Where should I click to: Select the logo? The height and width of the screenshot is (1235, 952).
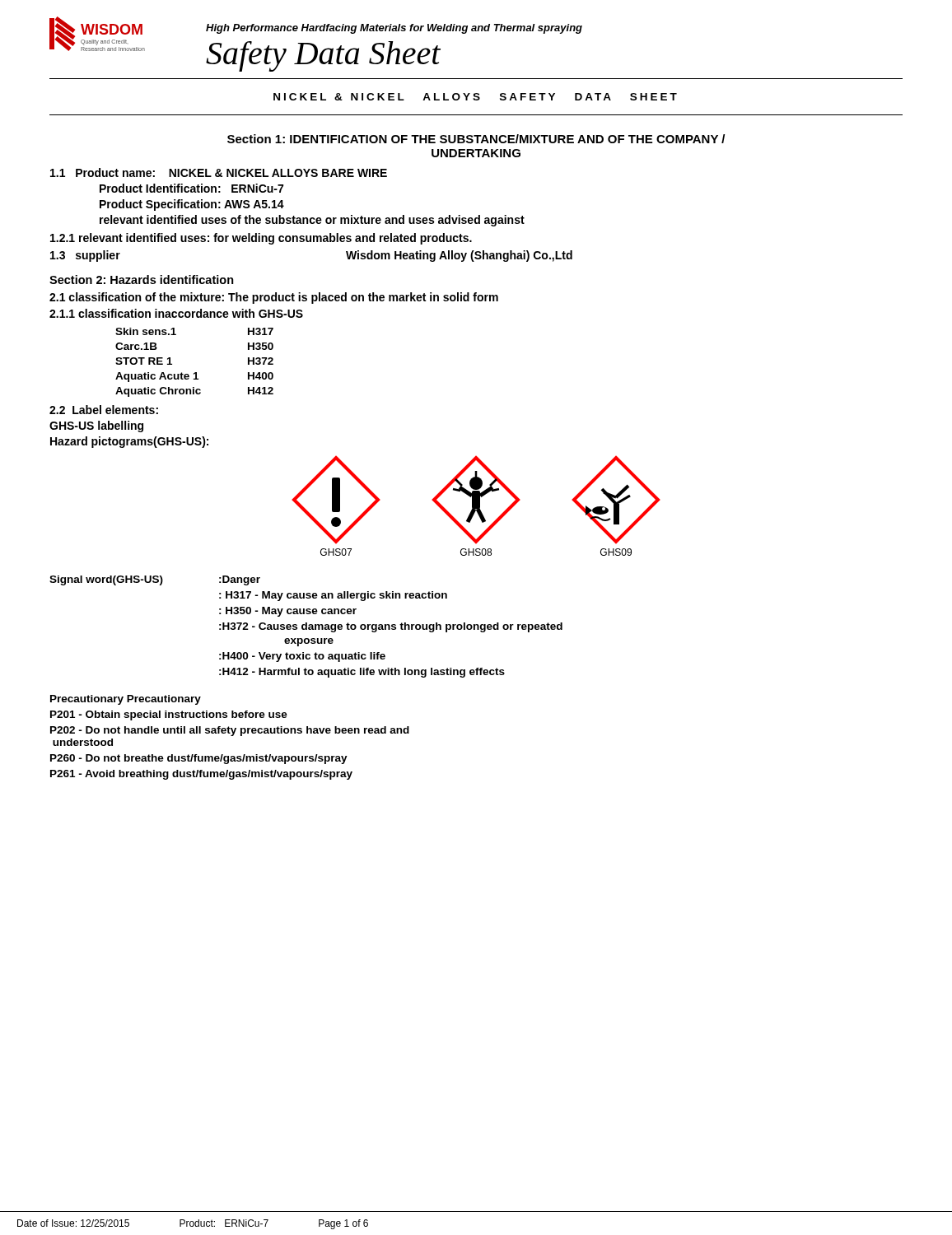124,40
